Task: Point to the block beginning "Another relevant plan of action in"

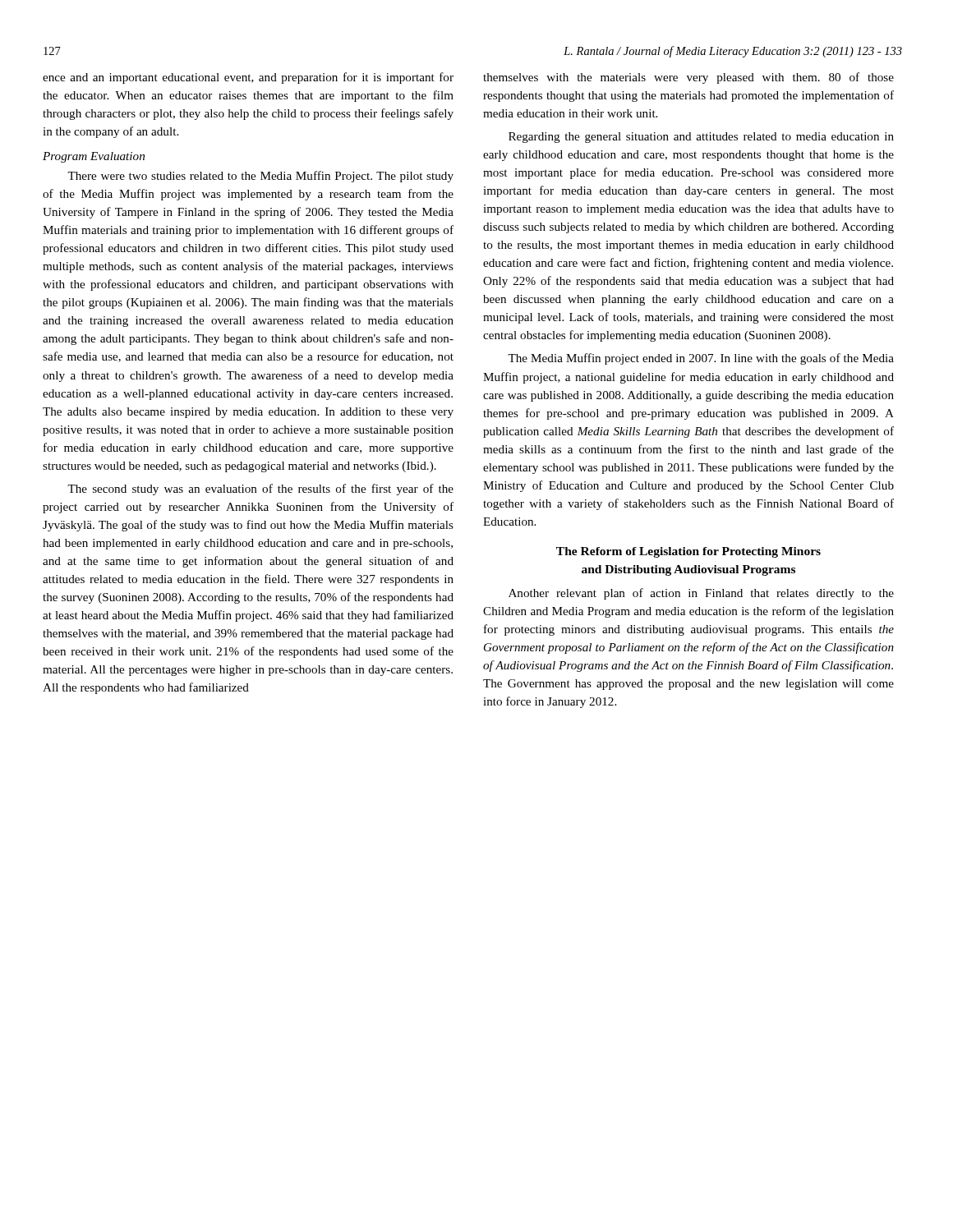Action: (x=688, y=647)
